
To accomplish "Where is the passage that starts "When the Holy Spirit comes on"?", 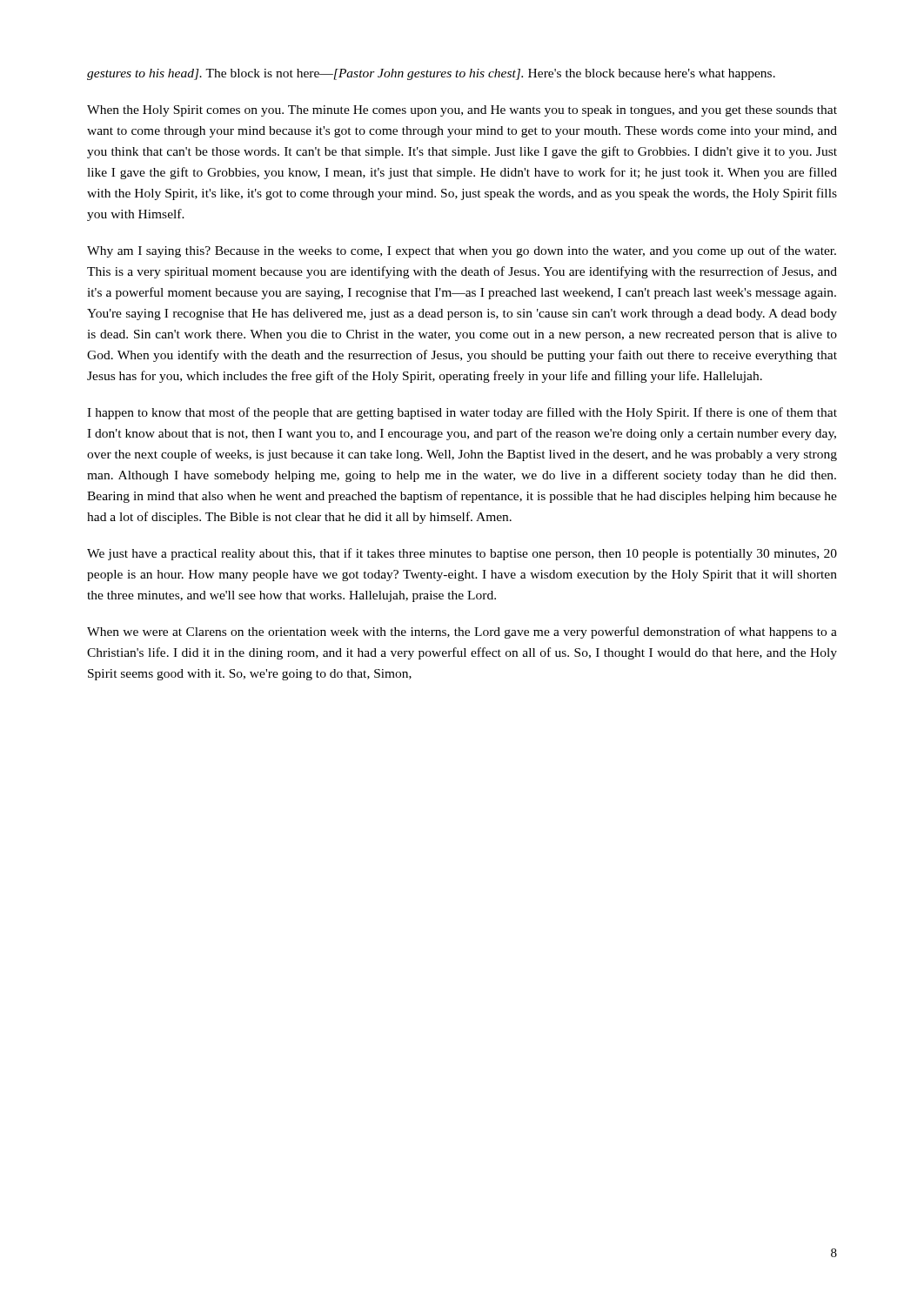I will click(x=462, y=161).
